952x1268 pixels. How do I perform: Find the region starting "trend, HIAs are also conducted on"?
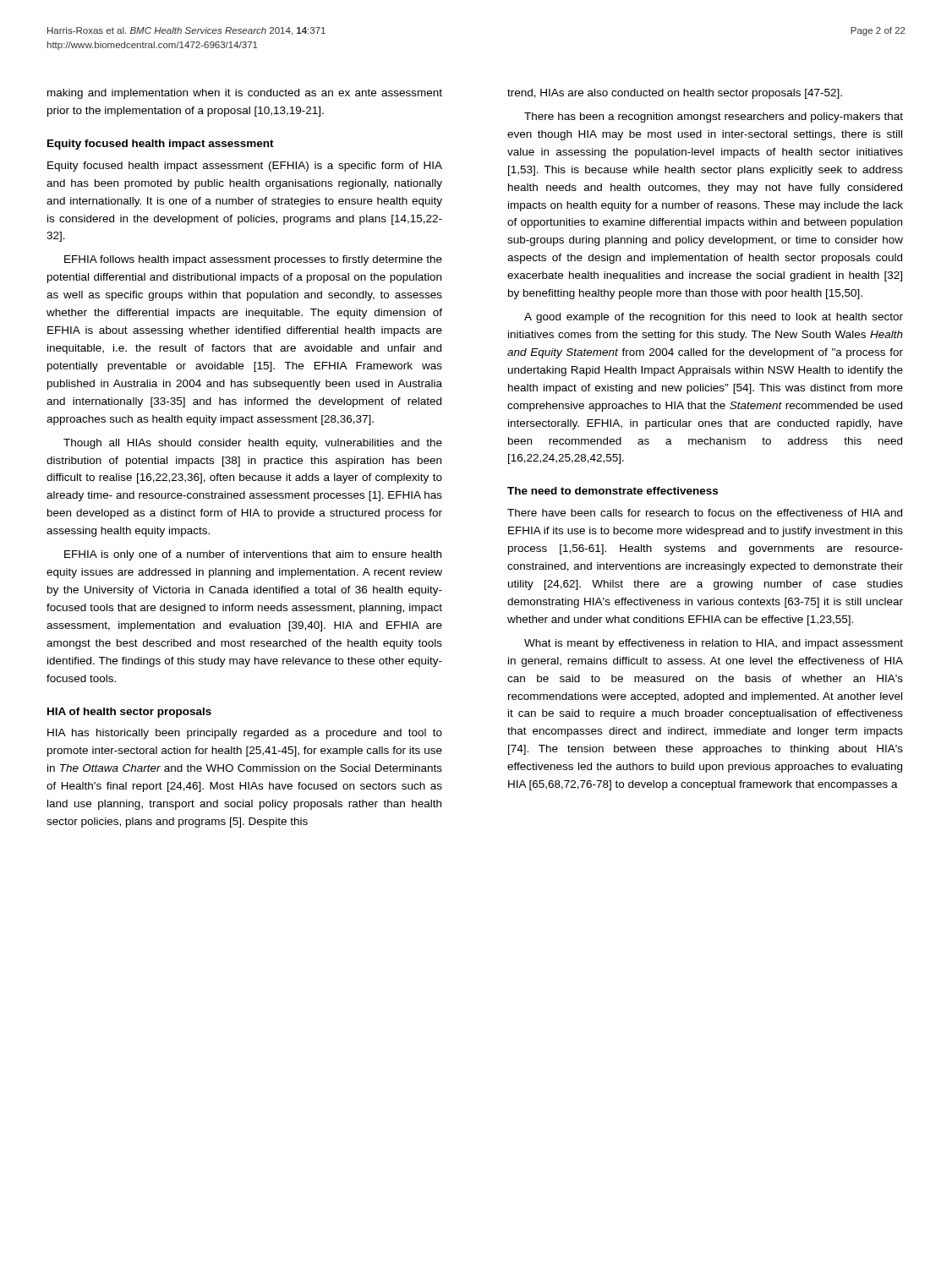(x=705, y=276)
